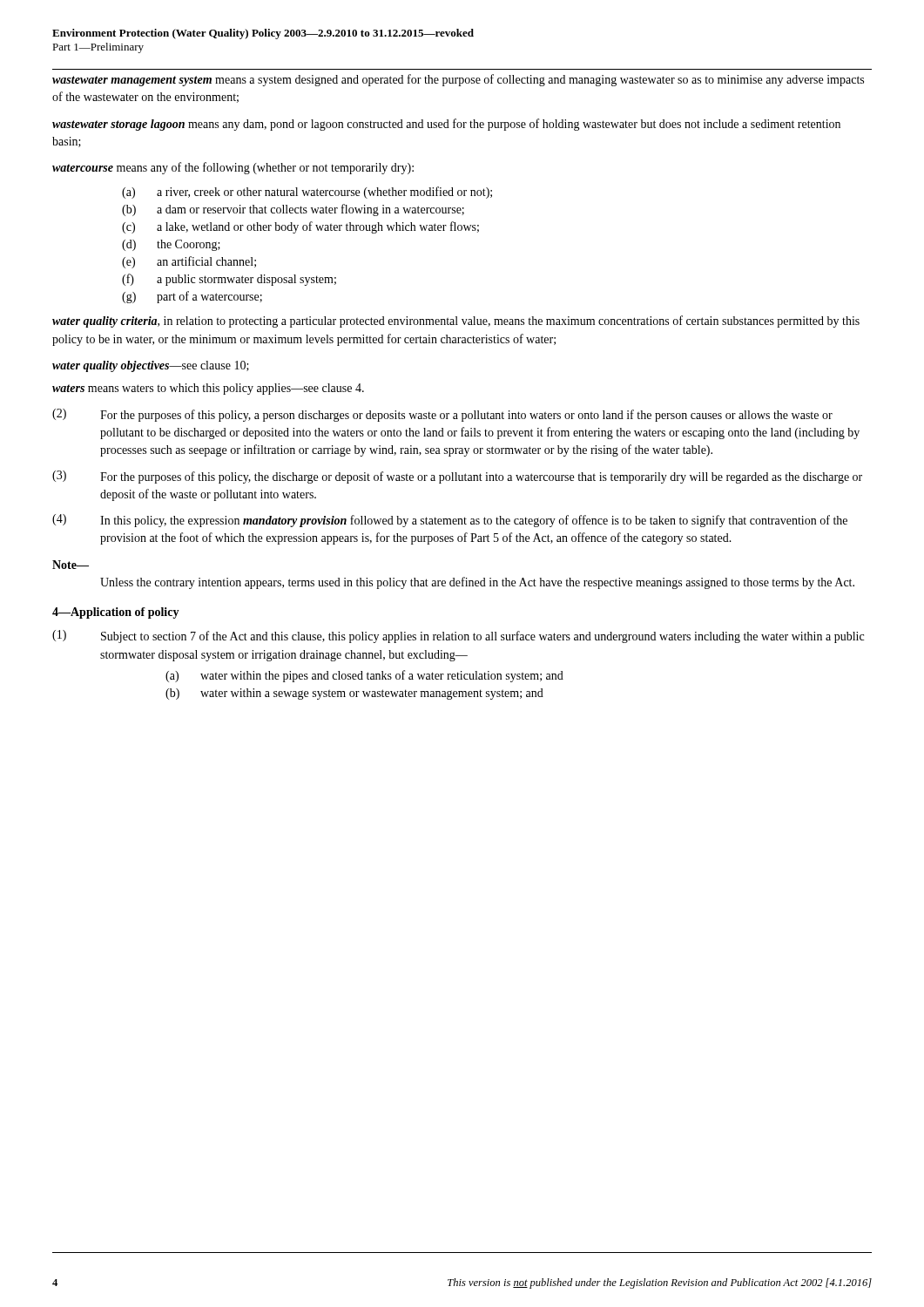Locate the text block with the text "wastewater management system means a"

tap(458, 89)
